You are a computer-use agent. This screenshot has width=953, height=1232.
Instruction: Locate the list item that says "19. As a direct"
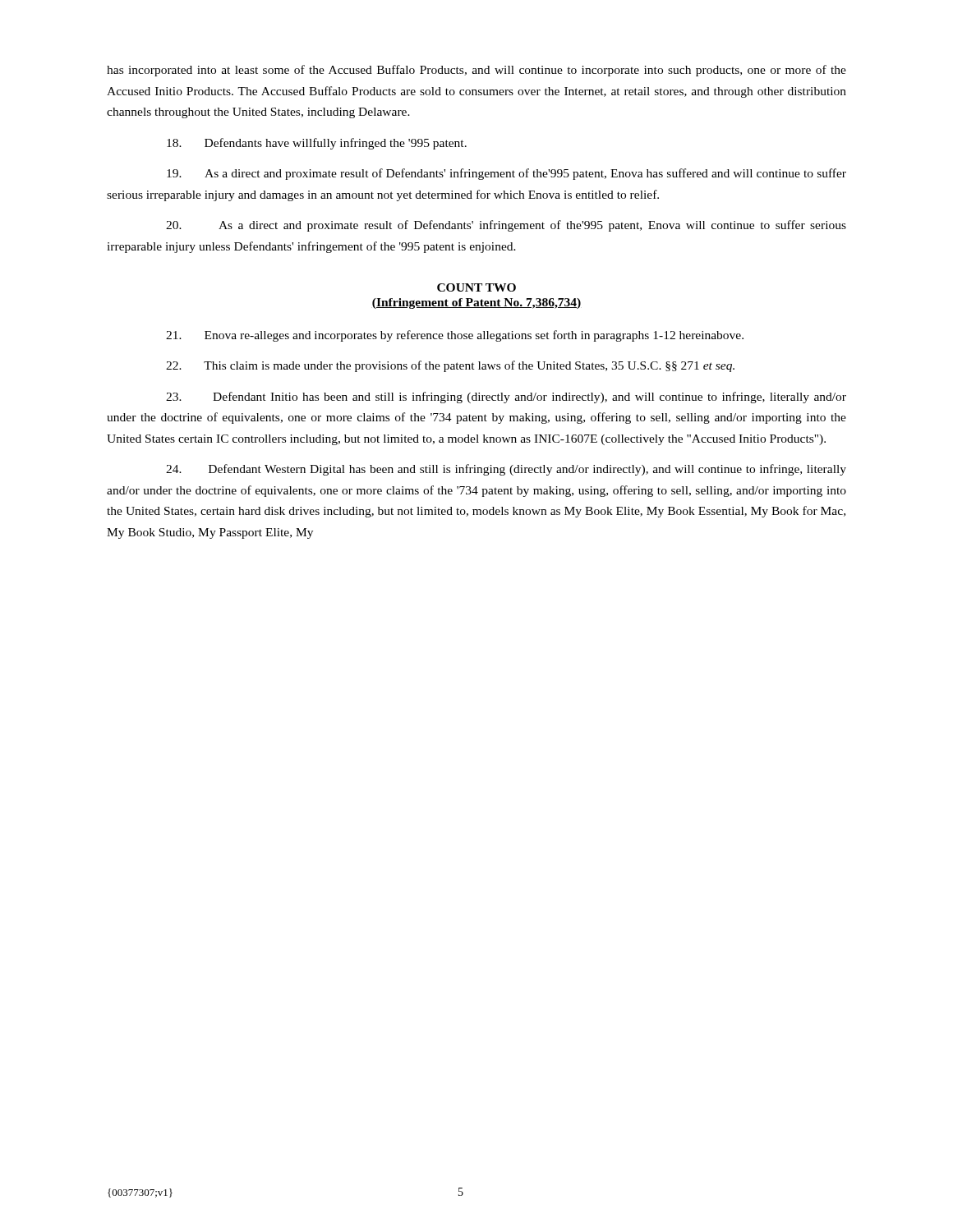coord(476,184)
